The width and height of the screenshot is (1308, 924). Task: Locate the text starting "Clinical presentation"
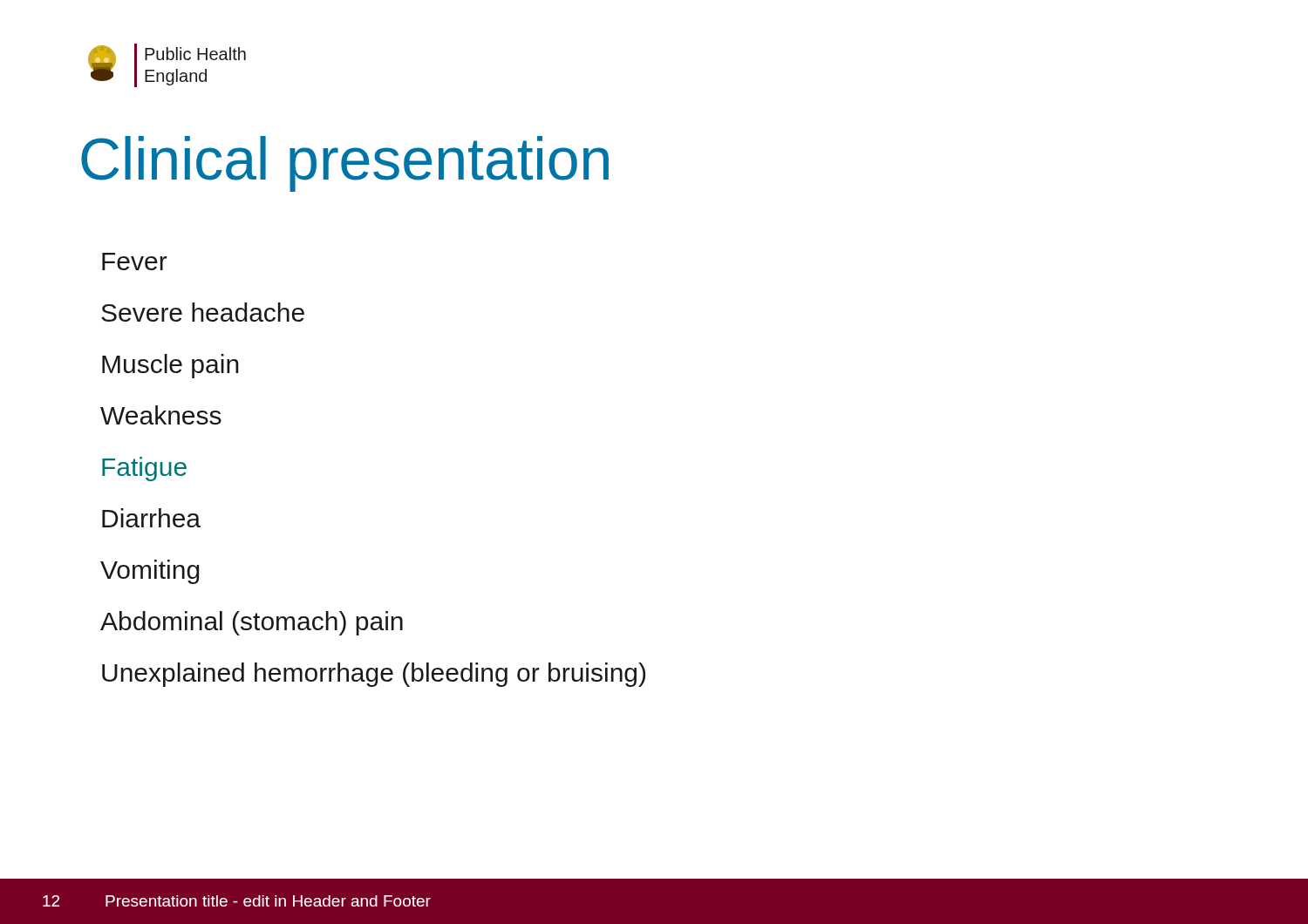click(345, 159)
